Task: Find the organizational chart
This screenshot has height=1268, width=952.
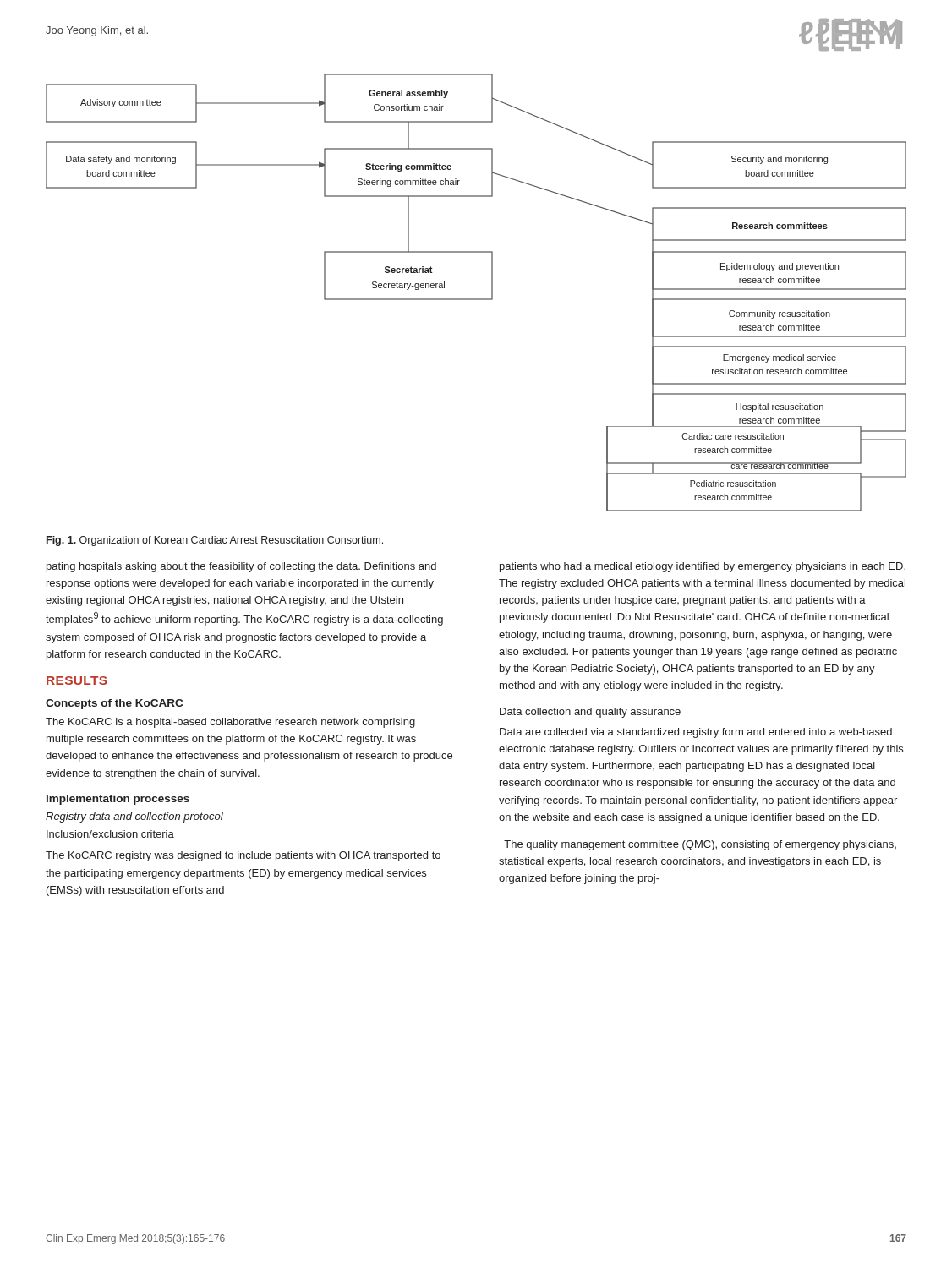Action: 476,273
